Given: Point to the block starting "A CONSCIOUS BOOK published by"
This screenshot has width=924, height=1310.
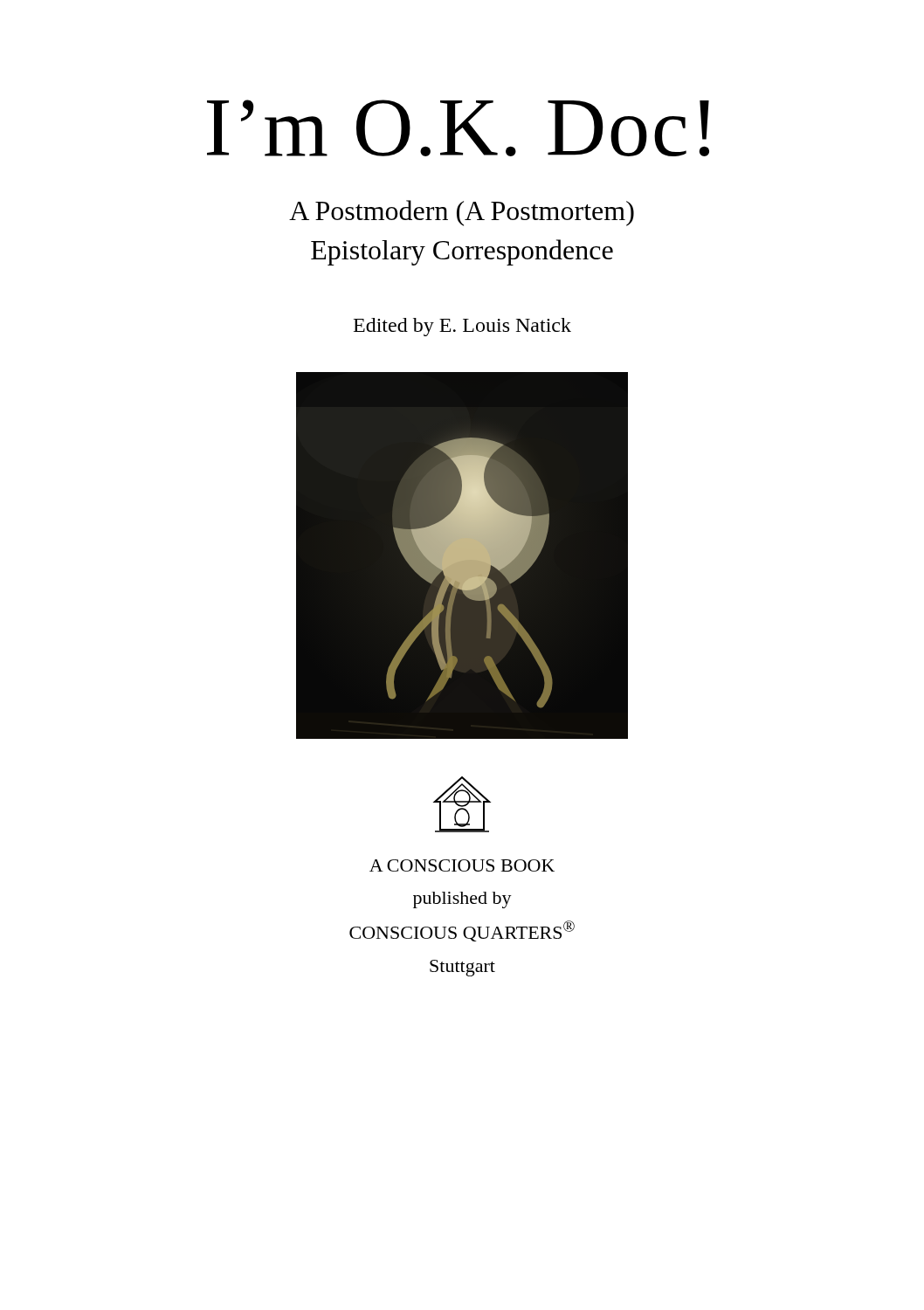Looking at the screenshot, I should [x=462, y=915].
